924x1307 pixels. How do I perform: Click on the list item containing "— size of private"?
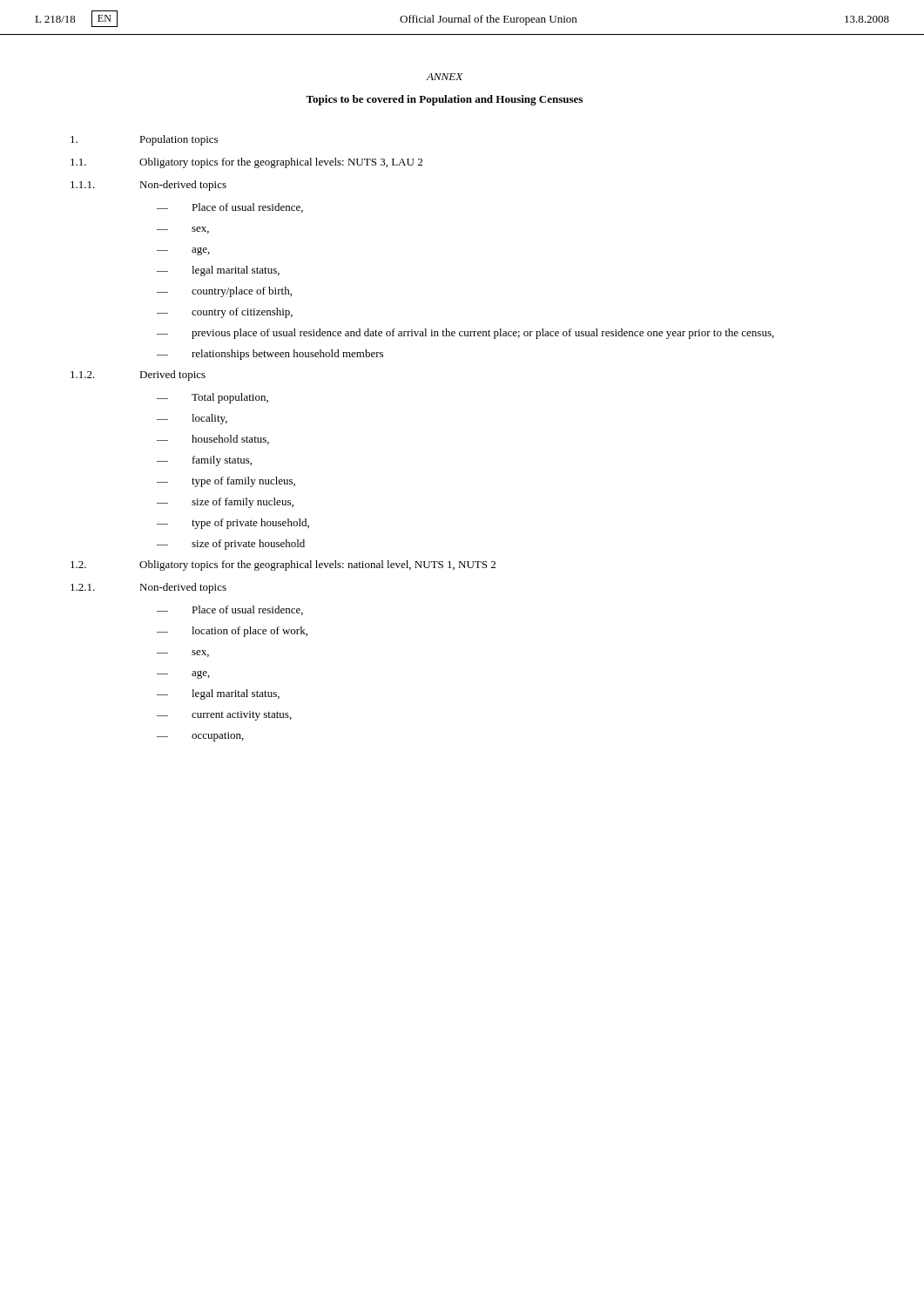tap(231, 545)
